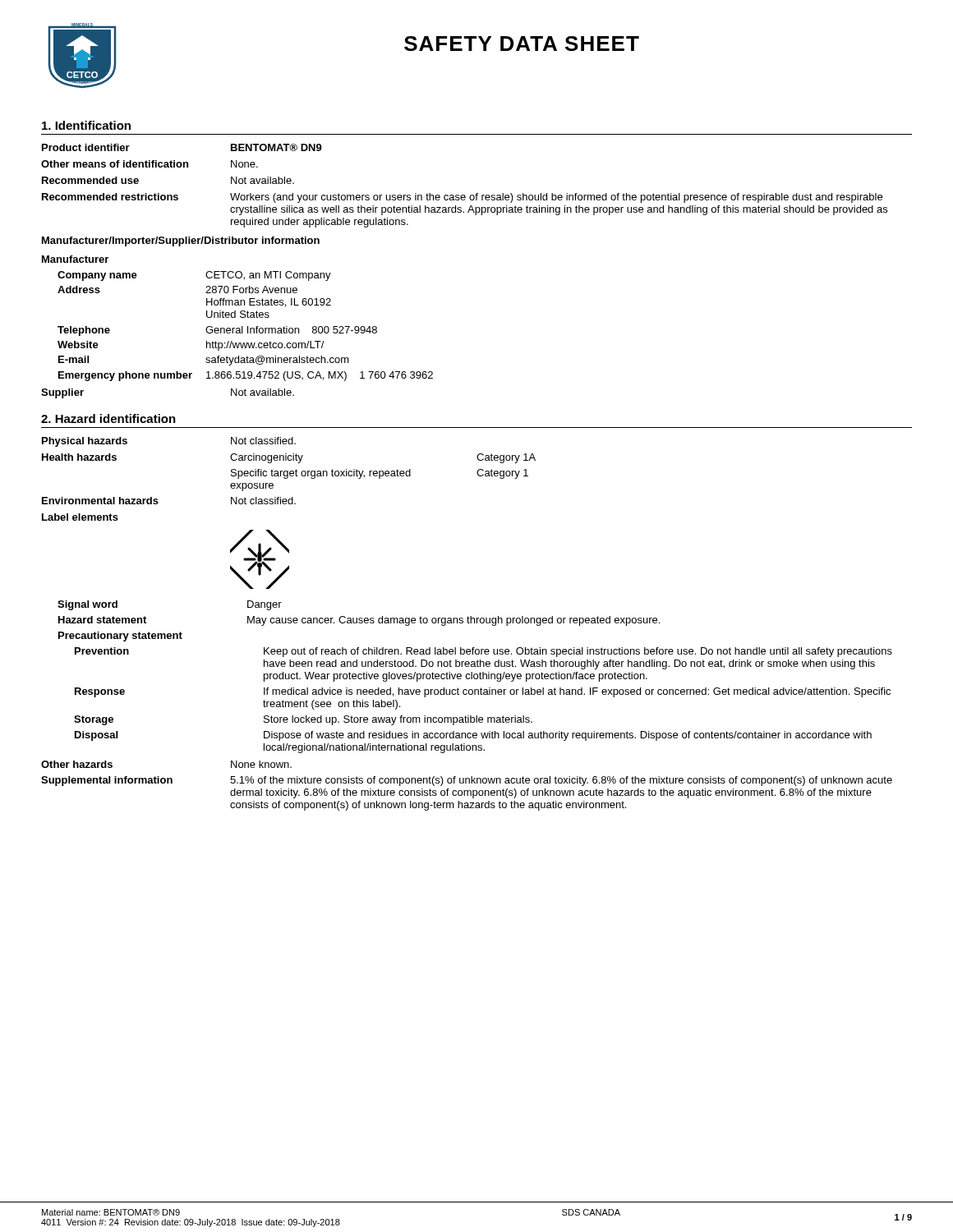Point to the block beginning "Company name CETCO, an"

pyautogui.click(x=96, y=276)
